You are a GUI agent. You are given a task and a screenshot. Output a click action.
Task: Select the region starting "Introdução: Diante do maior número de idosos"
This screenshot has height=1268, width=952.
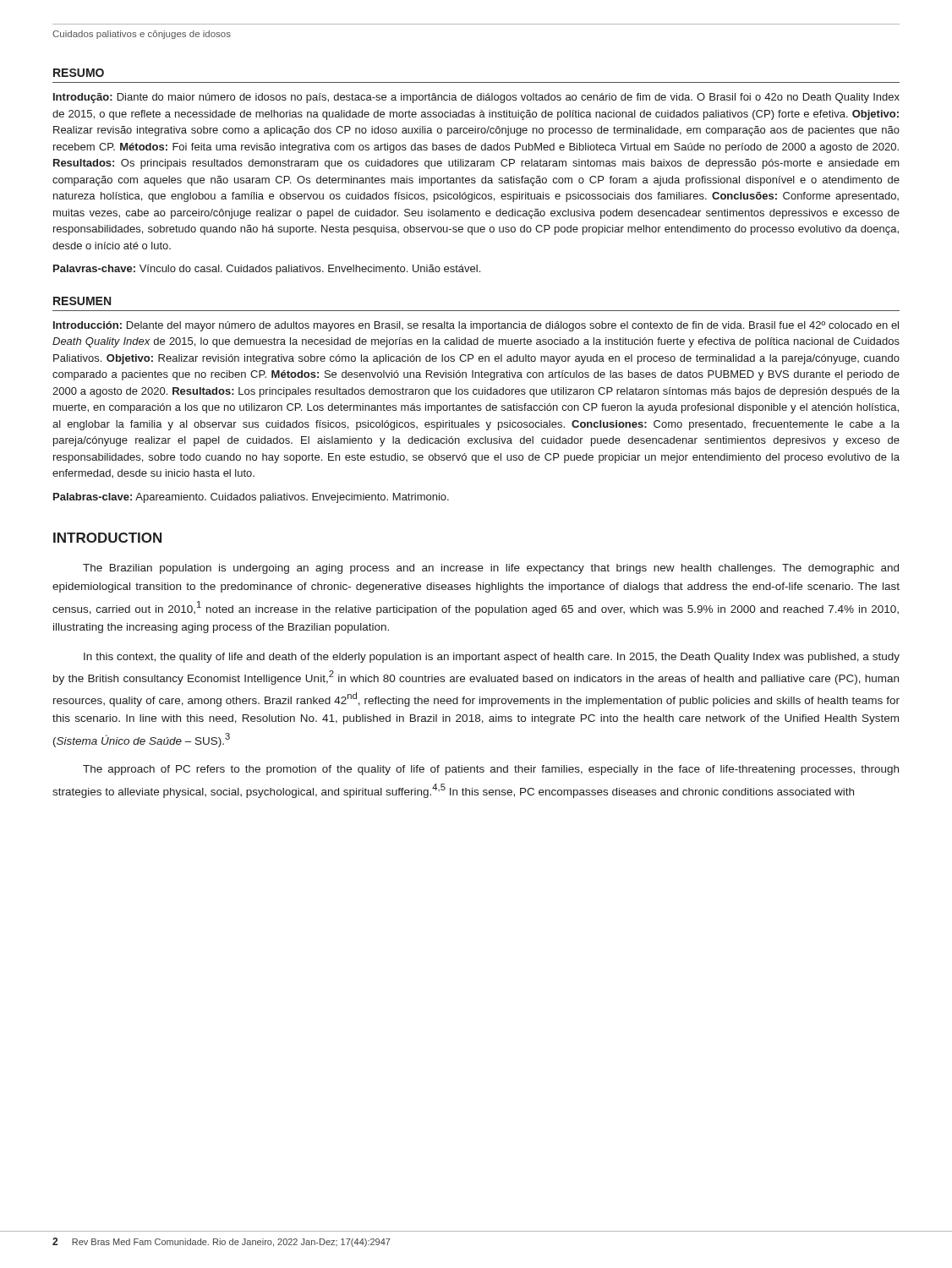coord(476,171)
